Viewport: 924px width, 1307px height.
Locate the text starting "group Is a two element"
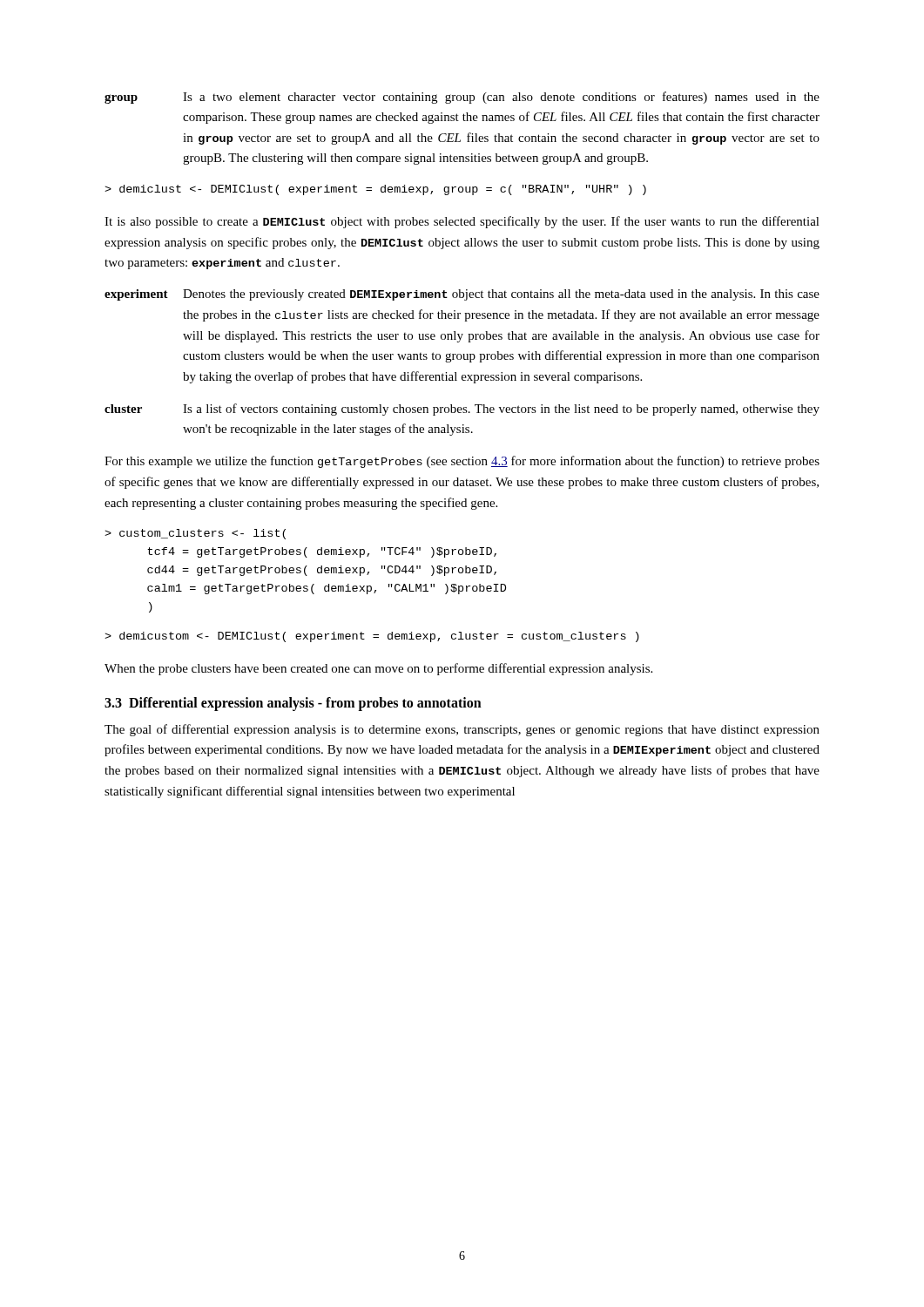click(462, 128)
